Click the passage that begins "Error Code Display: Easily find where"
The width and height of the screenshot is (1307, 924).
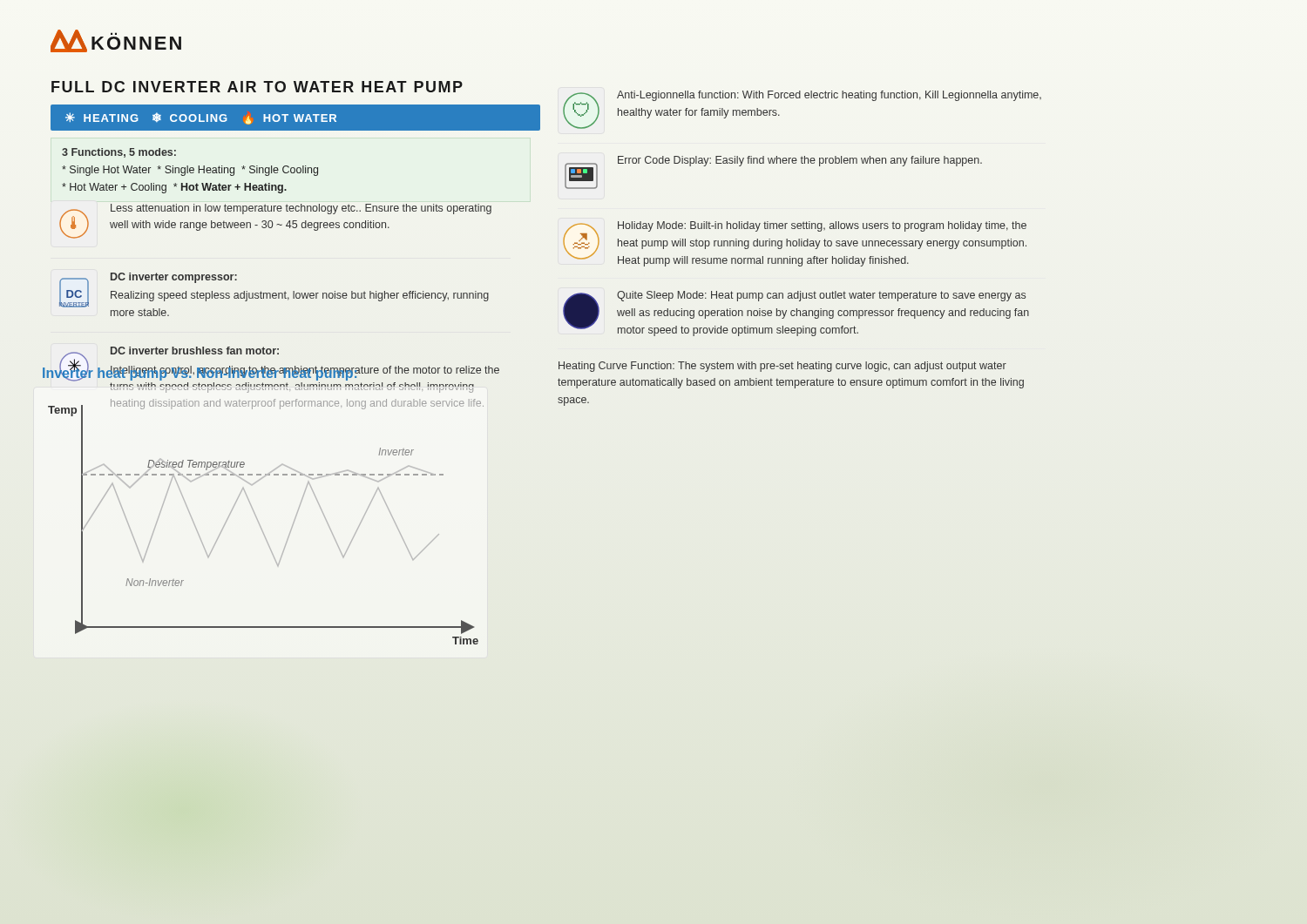[x=770, y=176]
